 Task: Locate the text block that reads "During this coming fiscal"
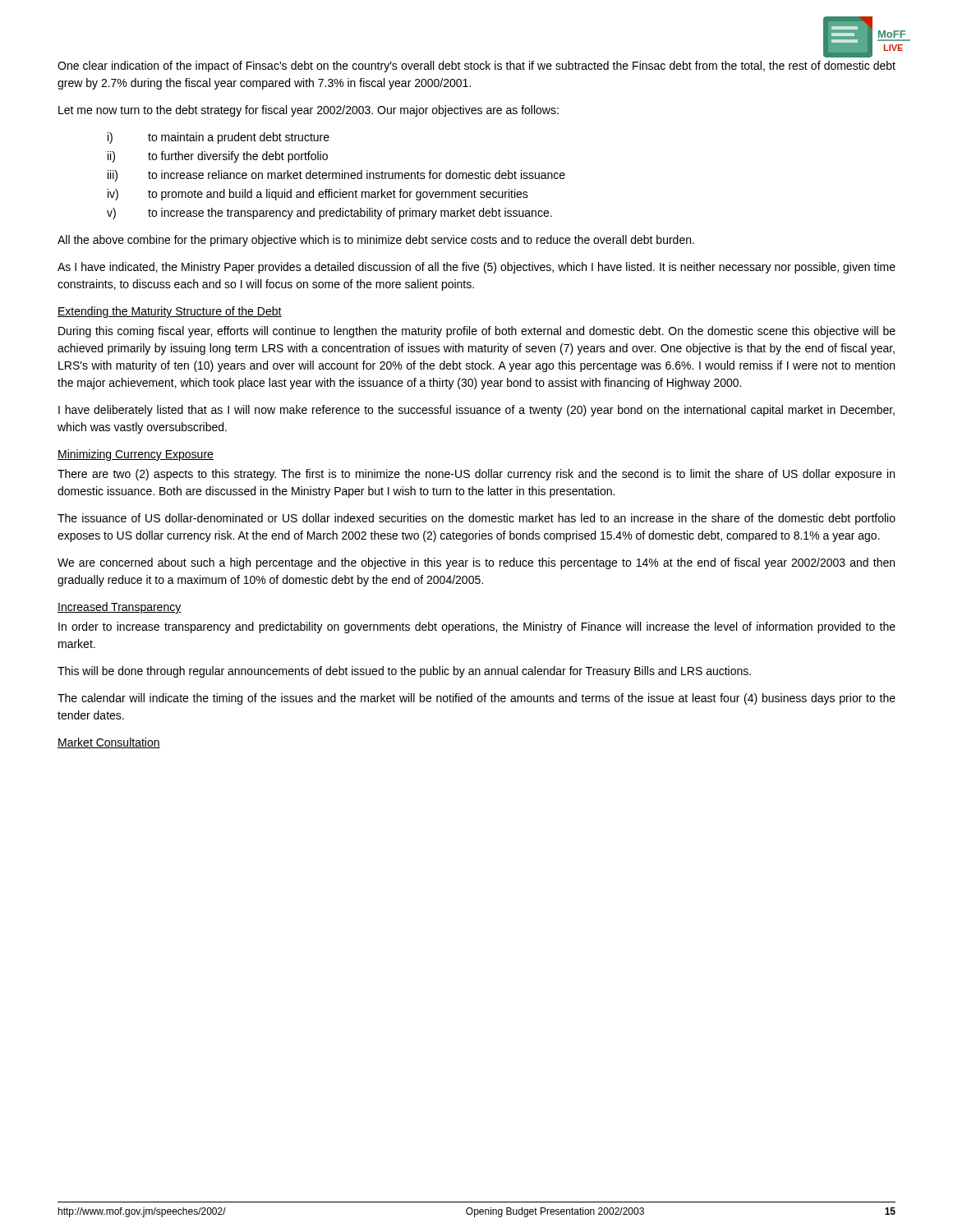[x=476, y=357]
